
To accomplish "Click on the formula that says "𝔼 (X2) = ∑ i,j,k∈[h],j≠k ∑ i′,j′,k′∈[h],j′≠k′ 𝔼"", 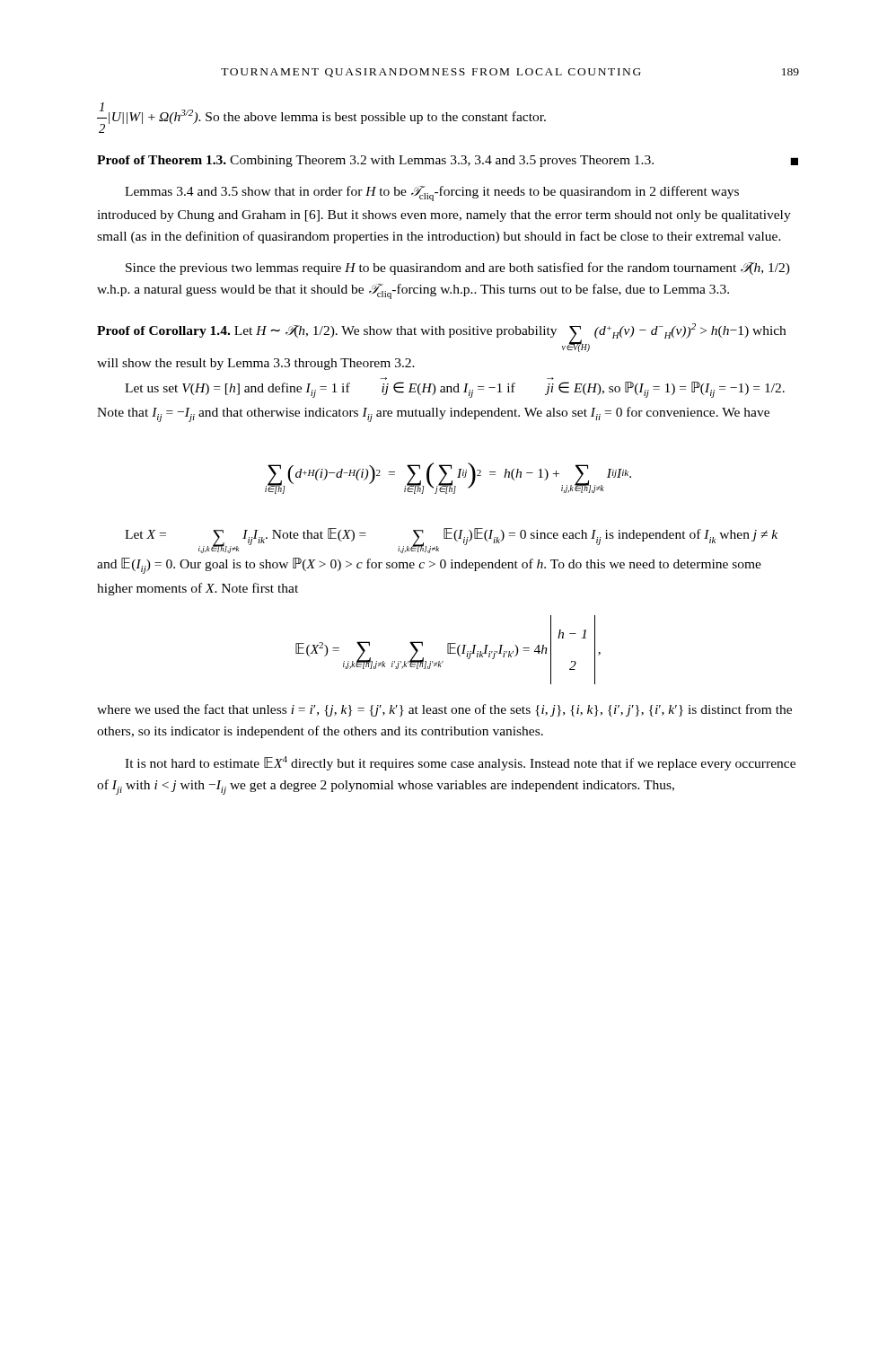I will 448,649.
